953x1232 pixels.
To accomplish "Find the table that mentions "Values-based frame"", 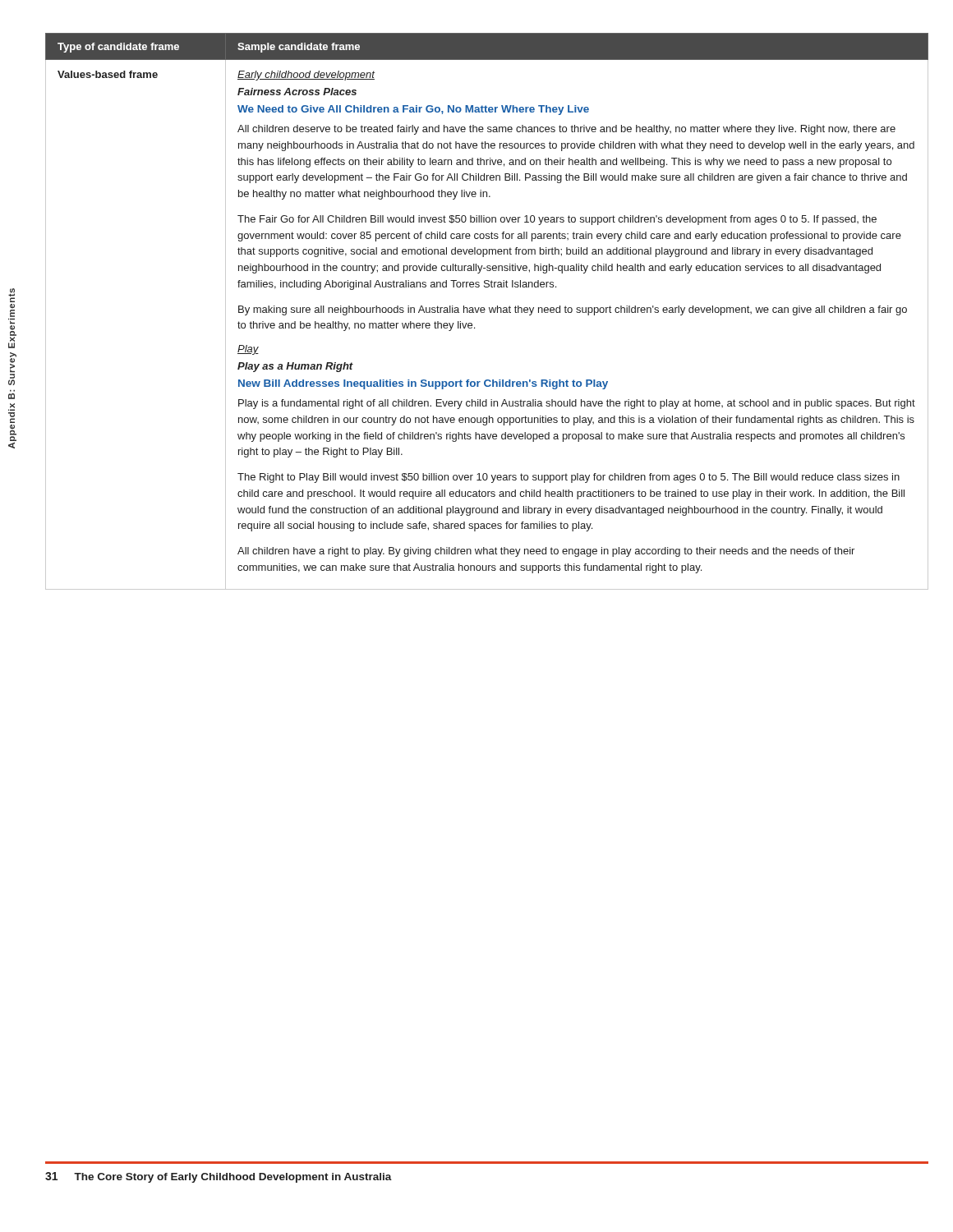I will tap(487, 311).
